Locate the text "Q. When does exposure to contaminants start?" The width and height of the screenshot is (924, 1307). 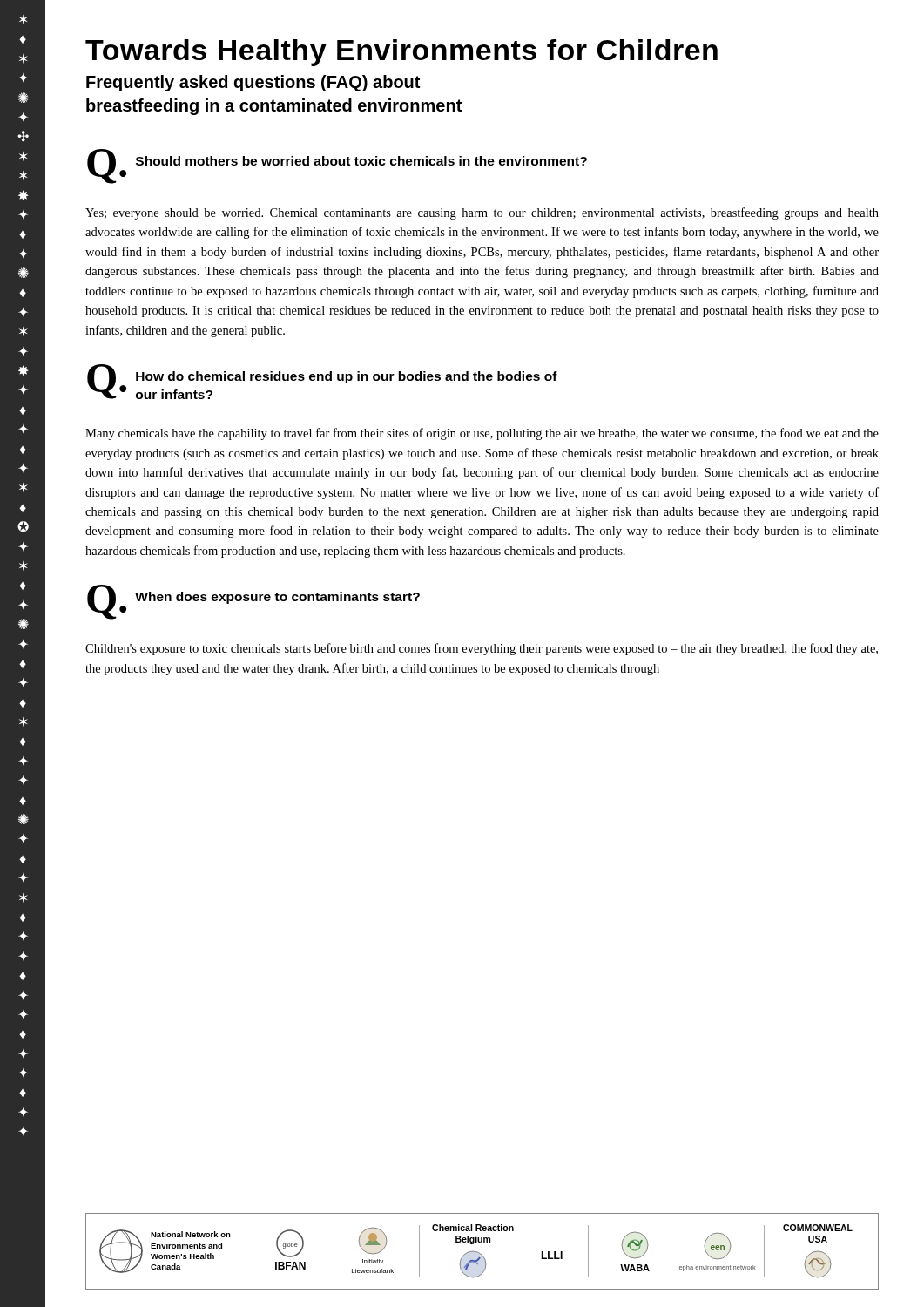click(253, 602)
